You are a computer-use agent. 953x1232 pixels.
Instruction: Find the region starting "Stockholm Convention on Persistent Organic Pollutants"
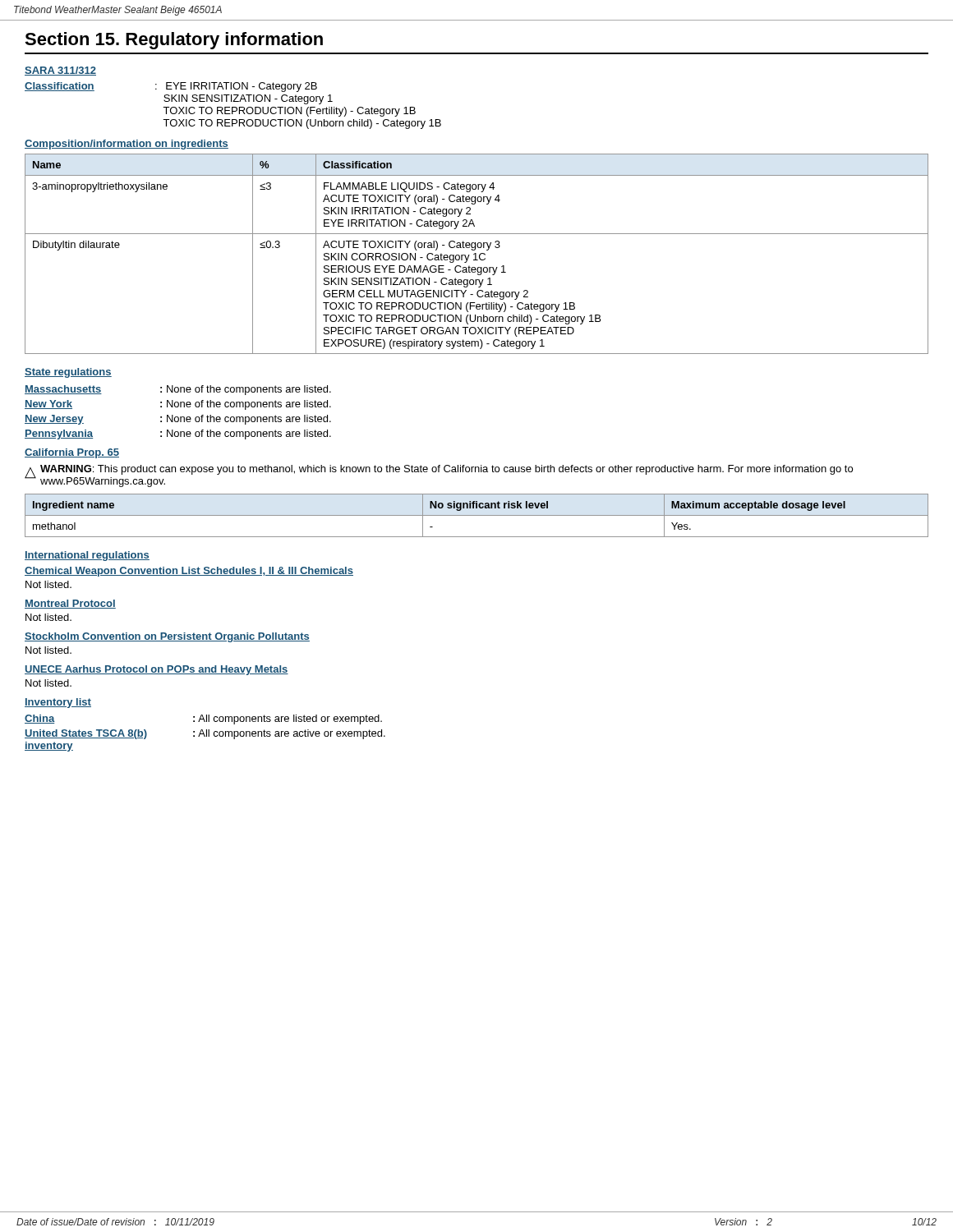167,636
